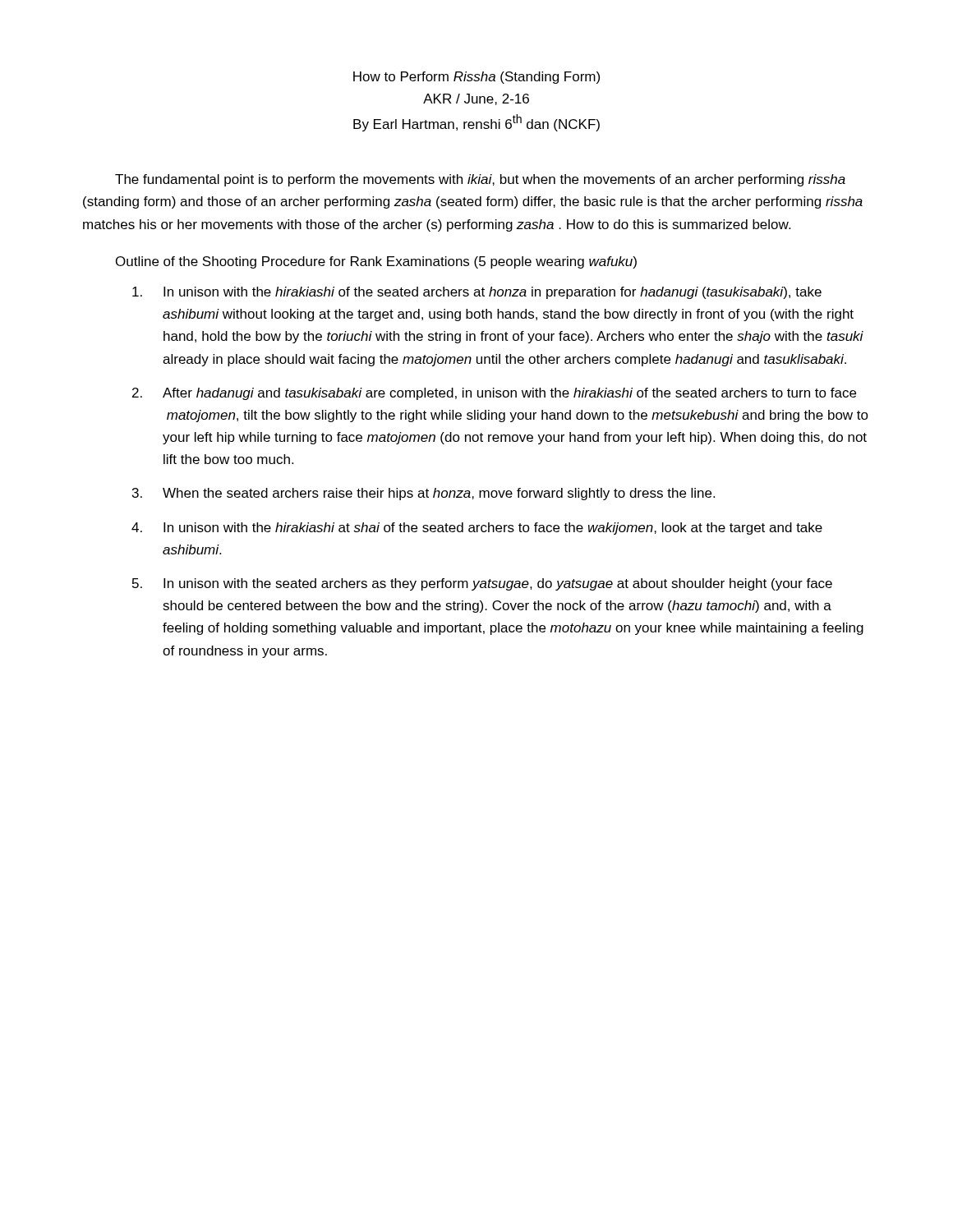This screenshot has height=1232, width=953.
Task: Click the passage that begins "2. After hadanugi"
Action: coord(501,426)
